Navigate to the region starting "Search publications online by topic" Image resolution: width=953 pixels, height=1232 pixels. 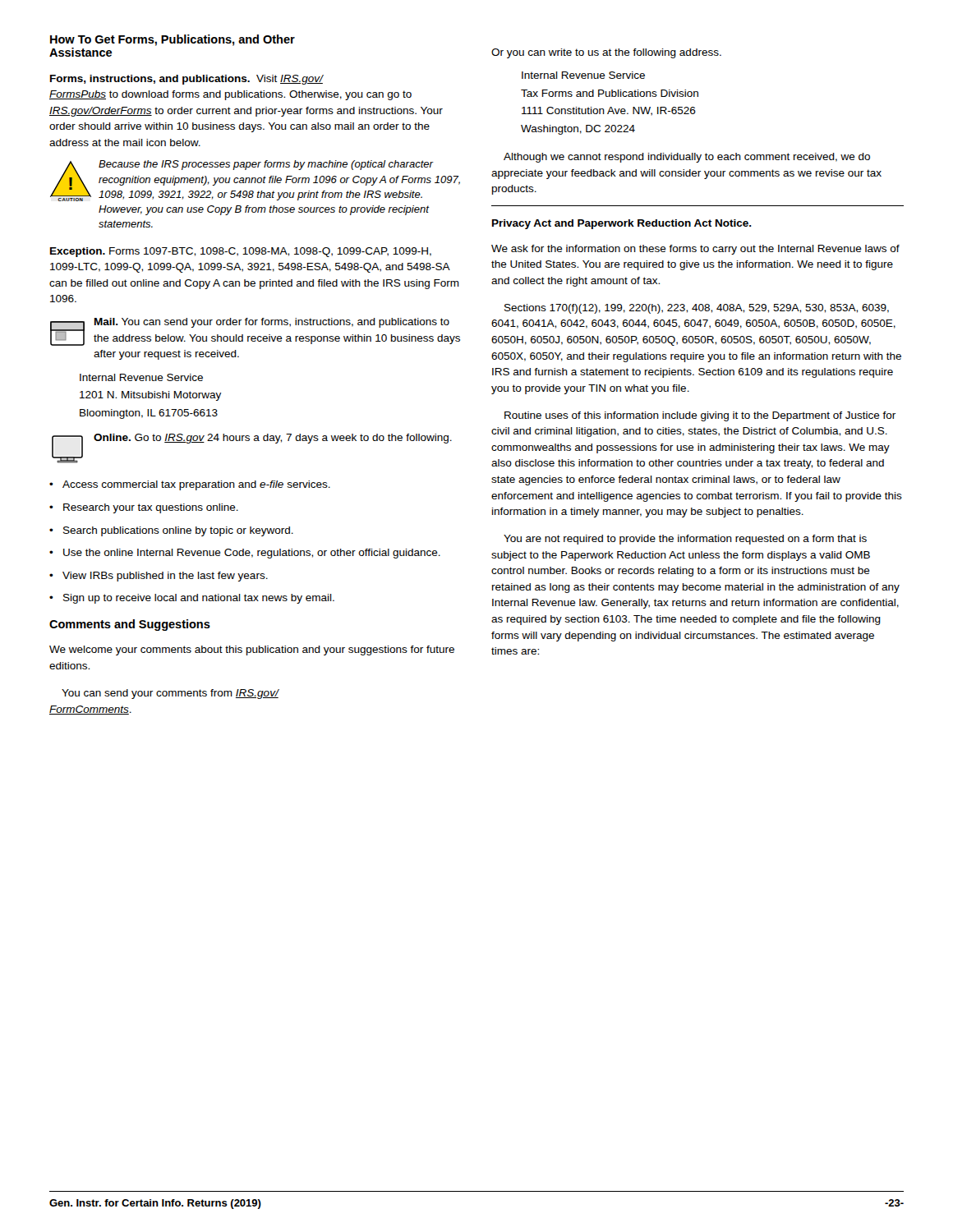[x=255, y=530]
